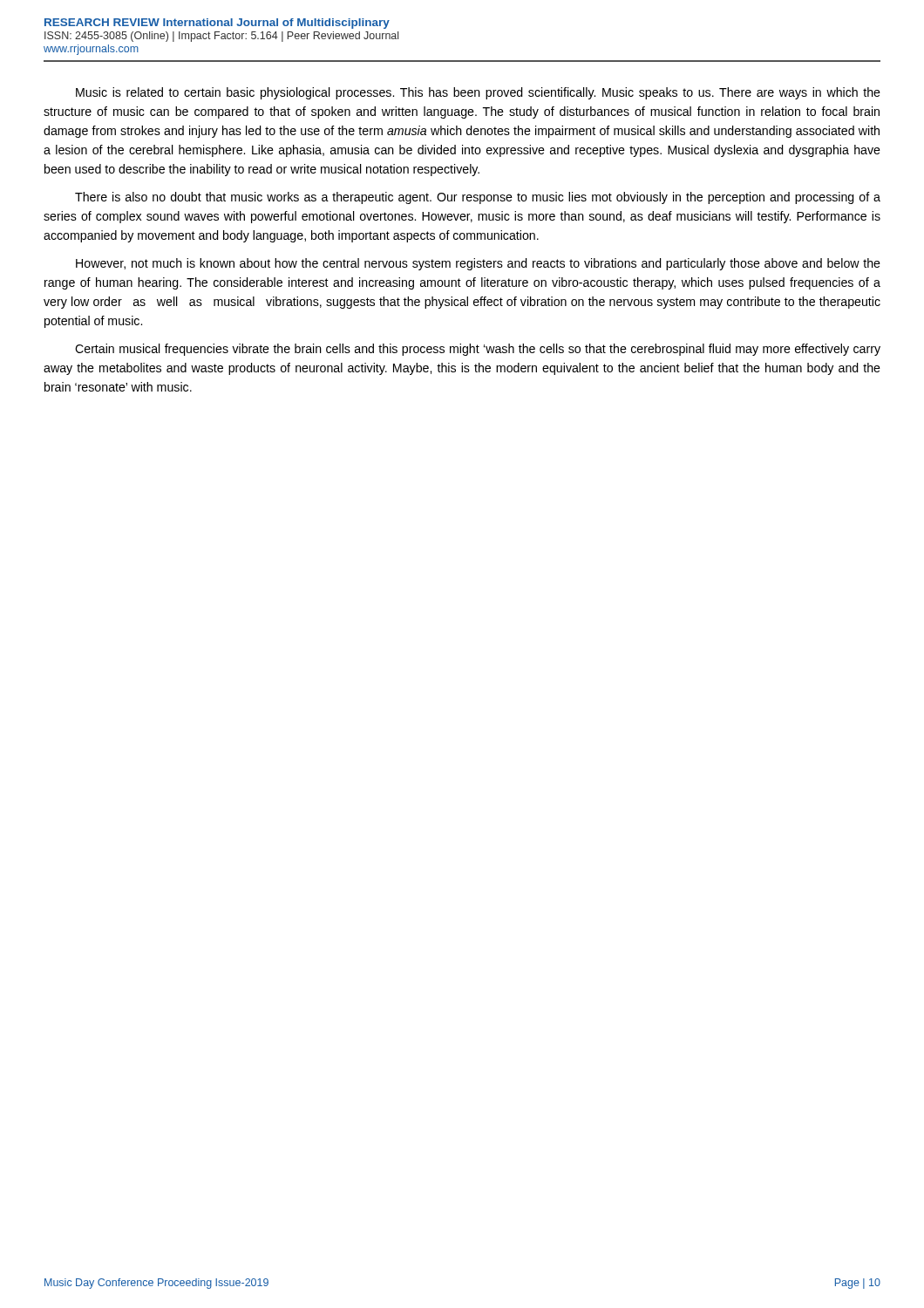
Task: Click on the text block with the text "Music is related to certain basic physiological processes."
Action: (x=462, y=131)
